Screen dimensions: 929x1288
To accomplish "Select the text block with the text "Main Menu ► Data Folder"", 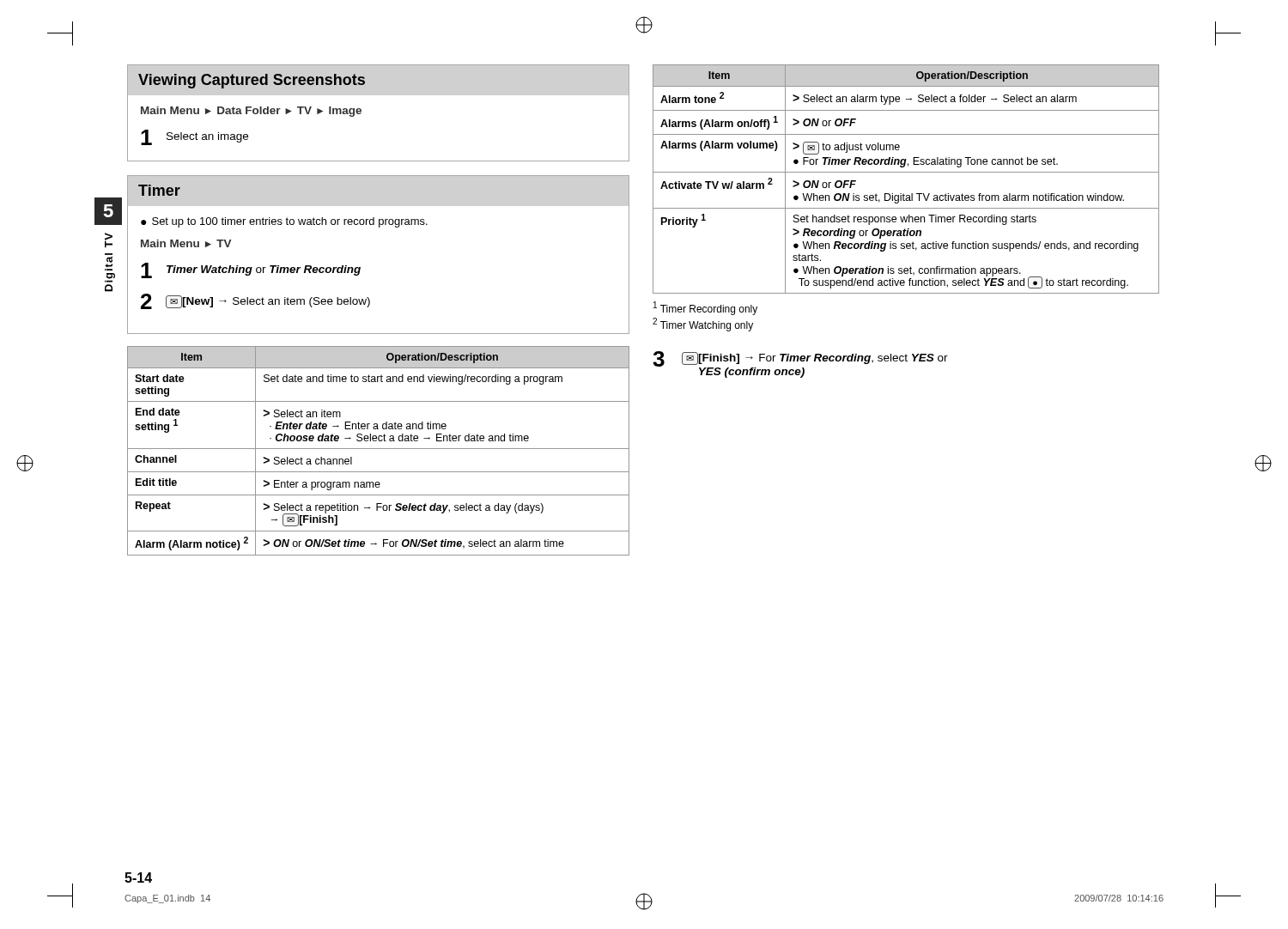I will tap(251, 110).
